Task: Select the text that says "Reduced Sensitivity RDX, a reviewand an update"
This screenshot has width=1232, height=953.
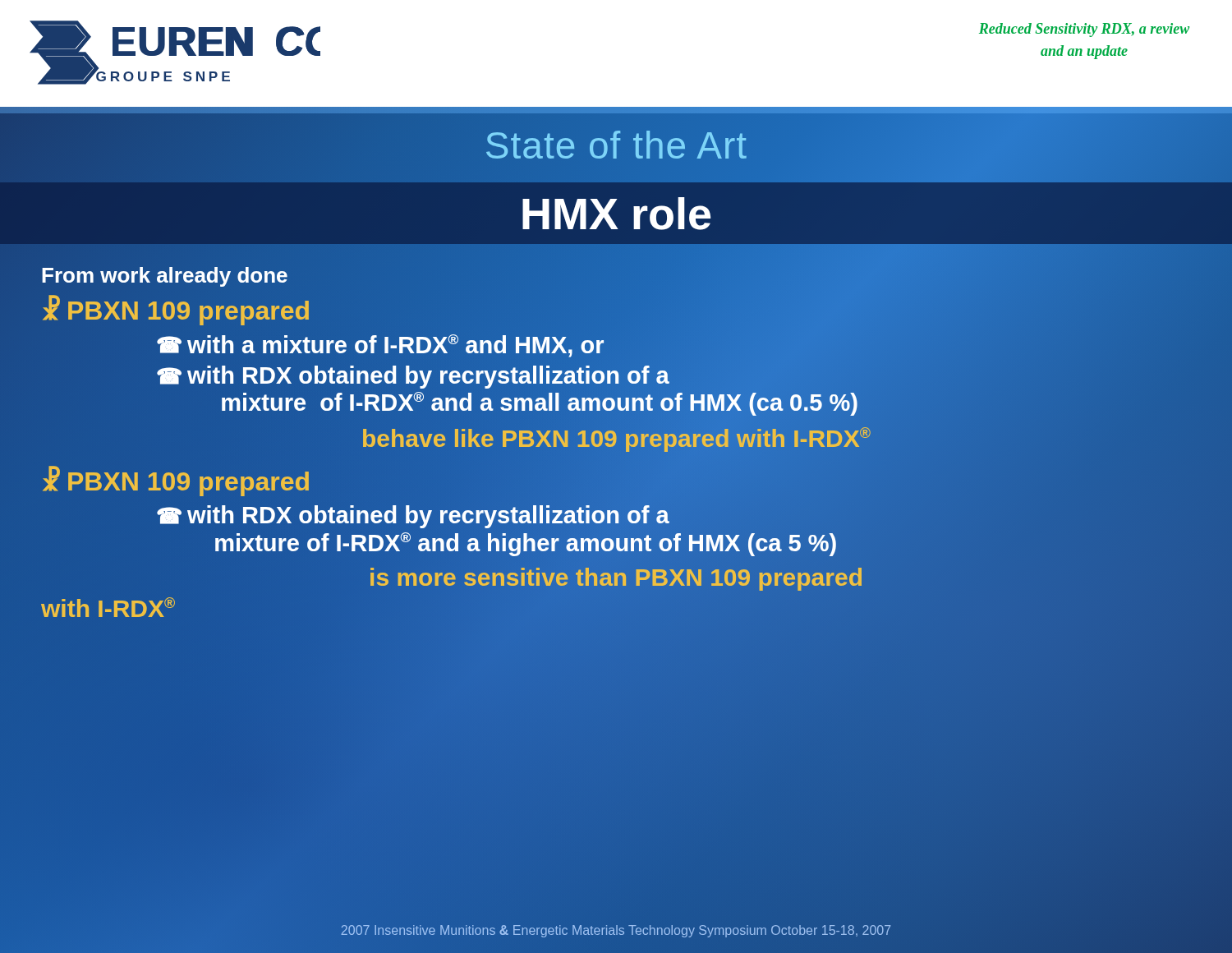Action: 1084,40
